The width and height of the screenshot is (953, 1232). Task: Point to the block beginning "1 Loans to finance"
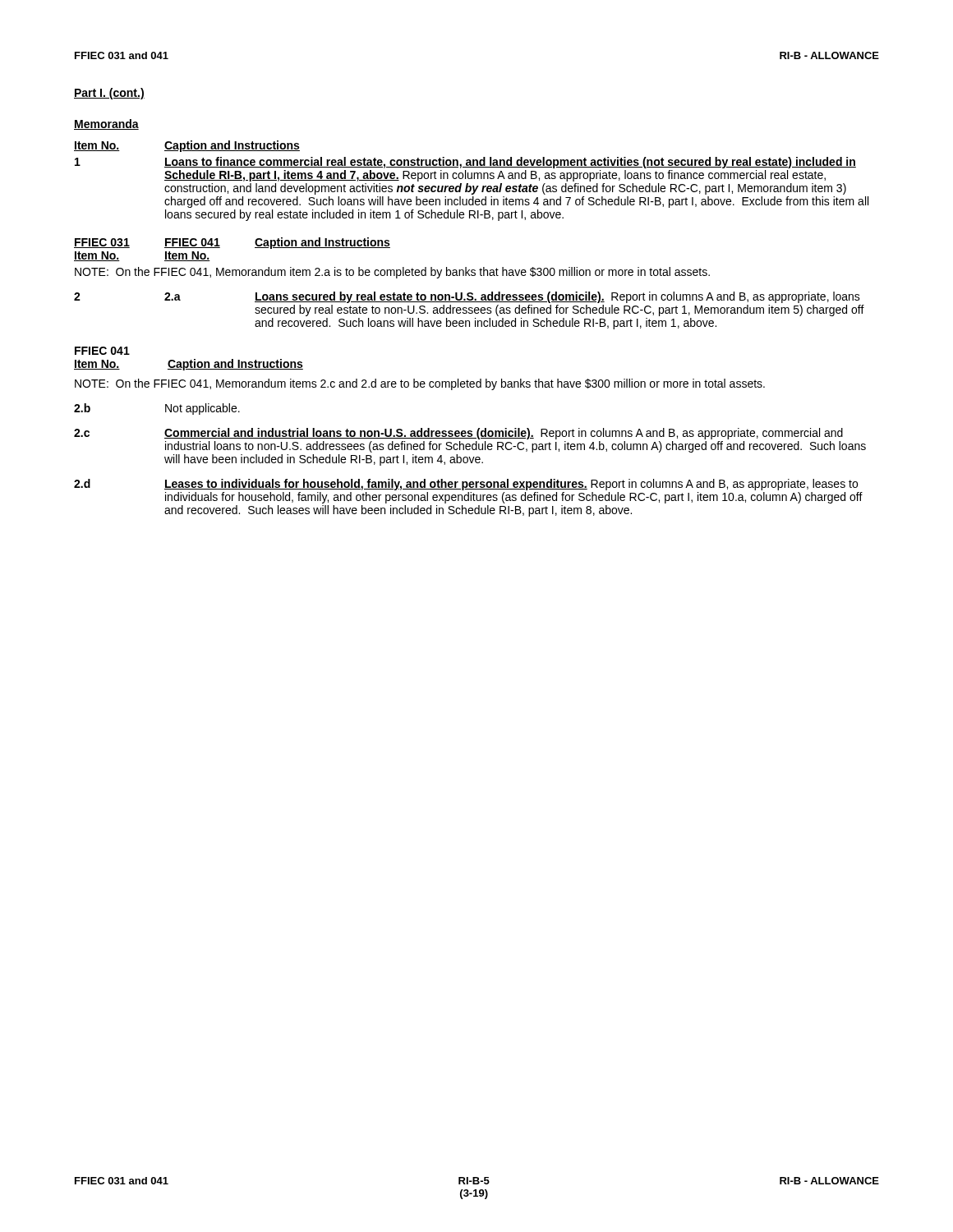(476, 190)
